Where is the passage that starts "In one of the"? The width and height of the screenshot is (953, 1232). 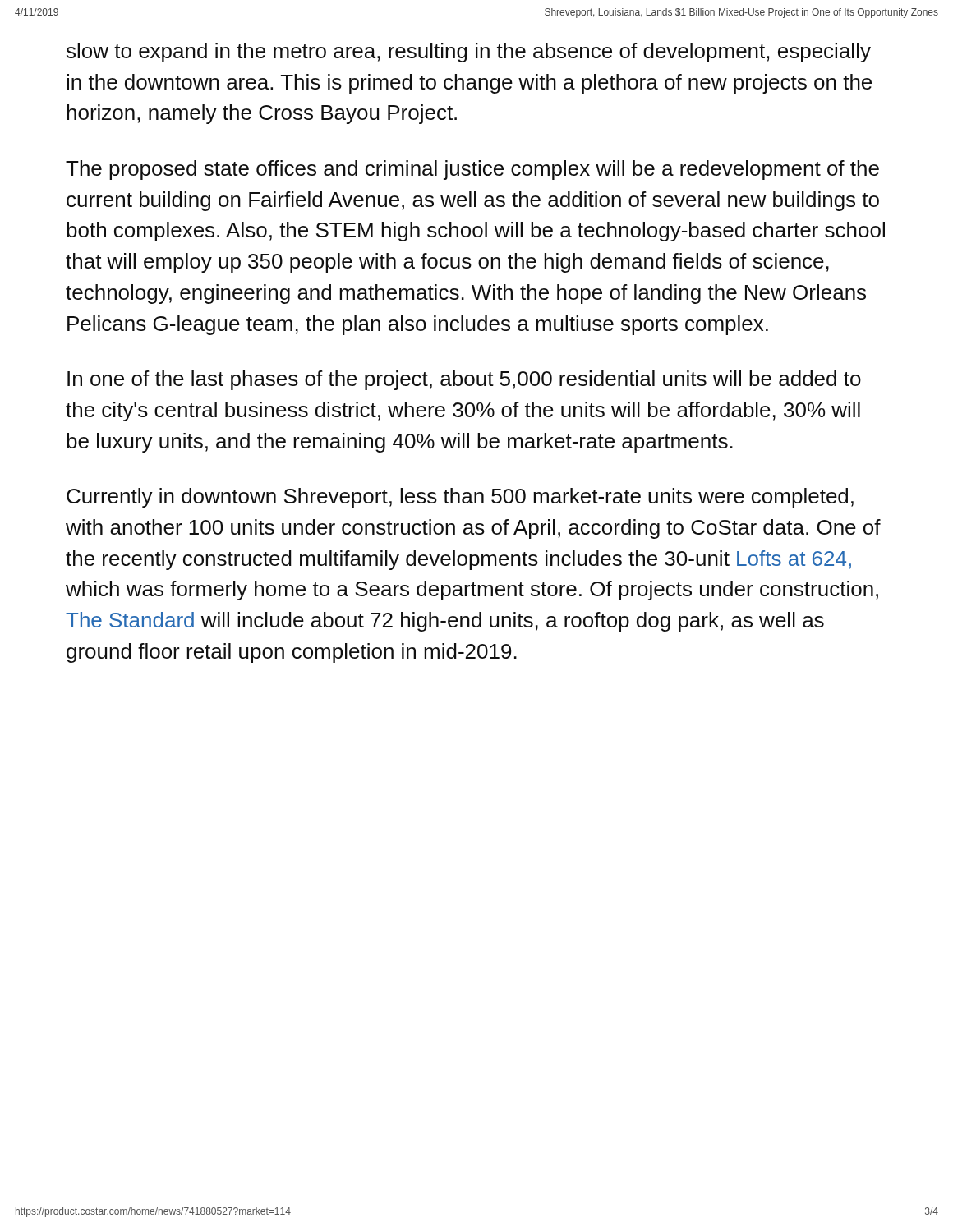(464, 410)
